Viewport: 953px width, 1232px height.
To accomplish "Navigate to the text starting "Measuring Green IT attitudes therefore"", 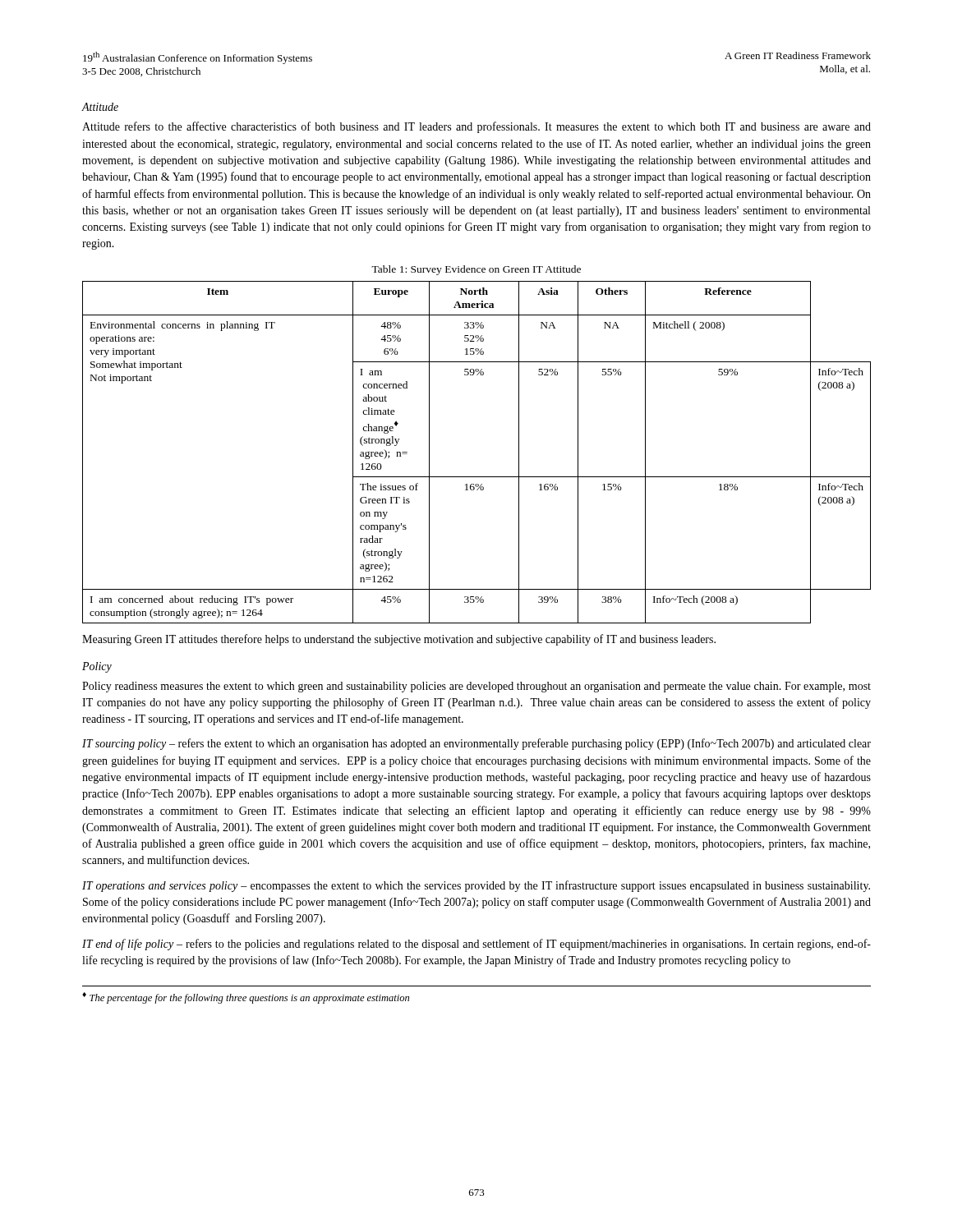I will pos(476,640).
